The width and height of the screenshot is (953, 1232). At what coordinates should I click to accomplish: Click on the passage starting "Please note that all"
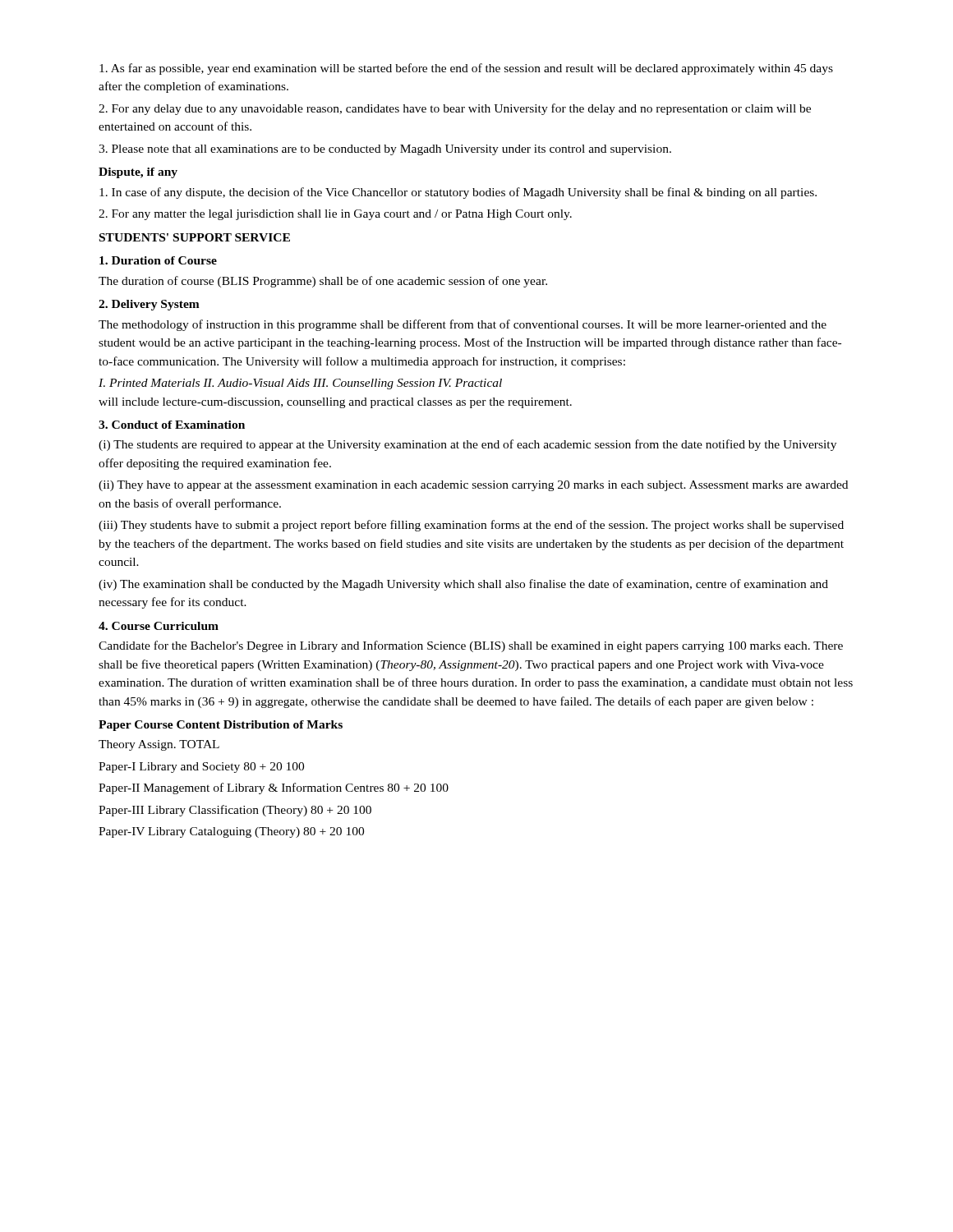tap(476, 149)
